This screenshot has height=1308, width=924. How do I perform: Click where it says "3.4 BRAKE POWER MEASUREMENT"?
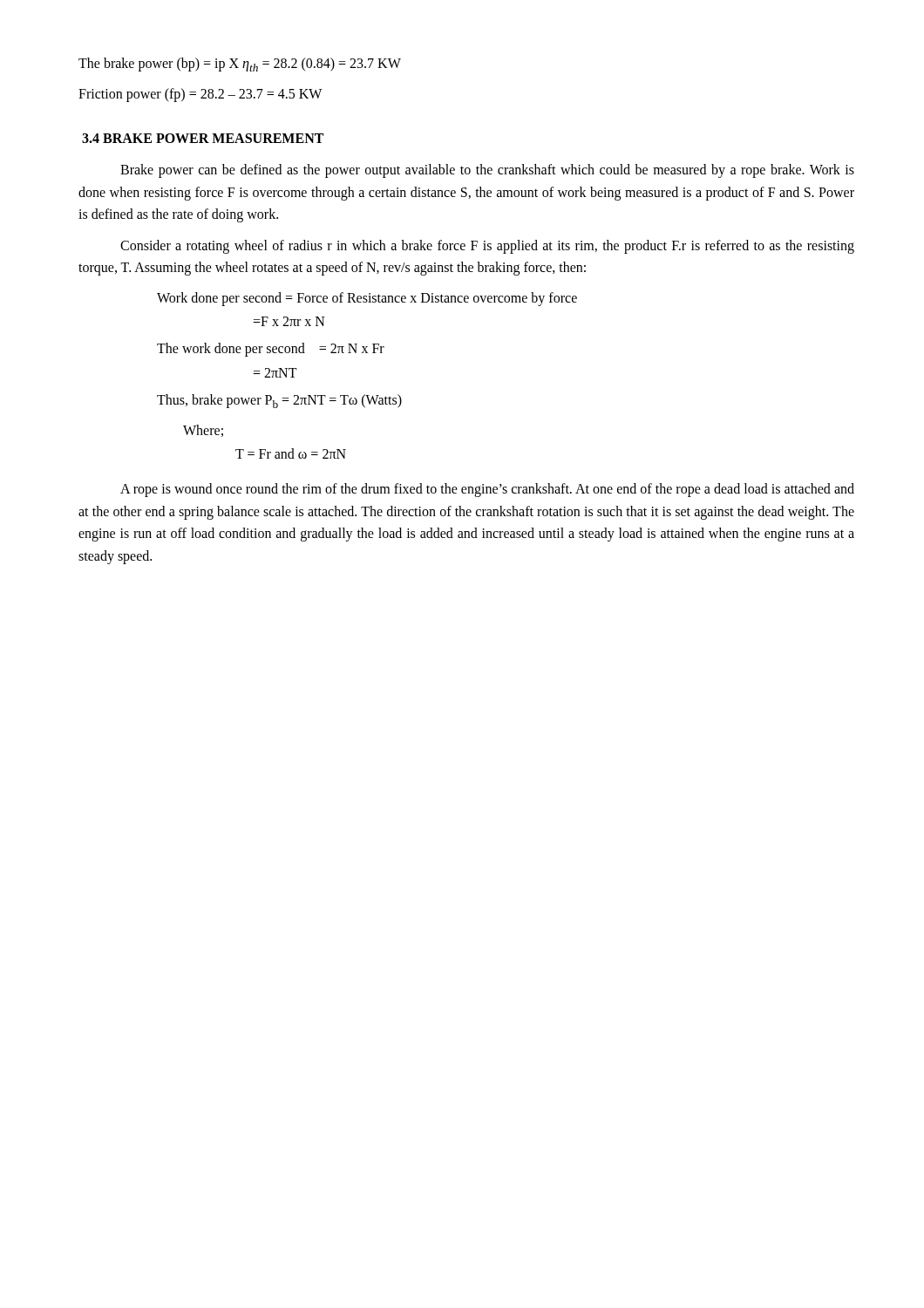201,138
